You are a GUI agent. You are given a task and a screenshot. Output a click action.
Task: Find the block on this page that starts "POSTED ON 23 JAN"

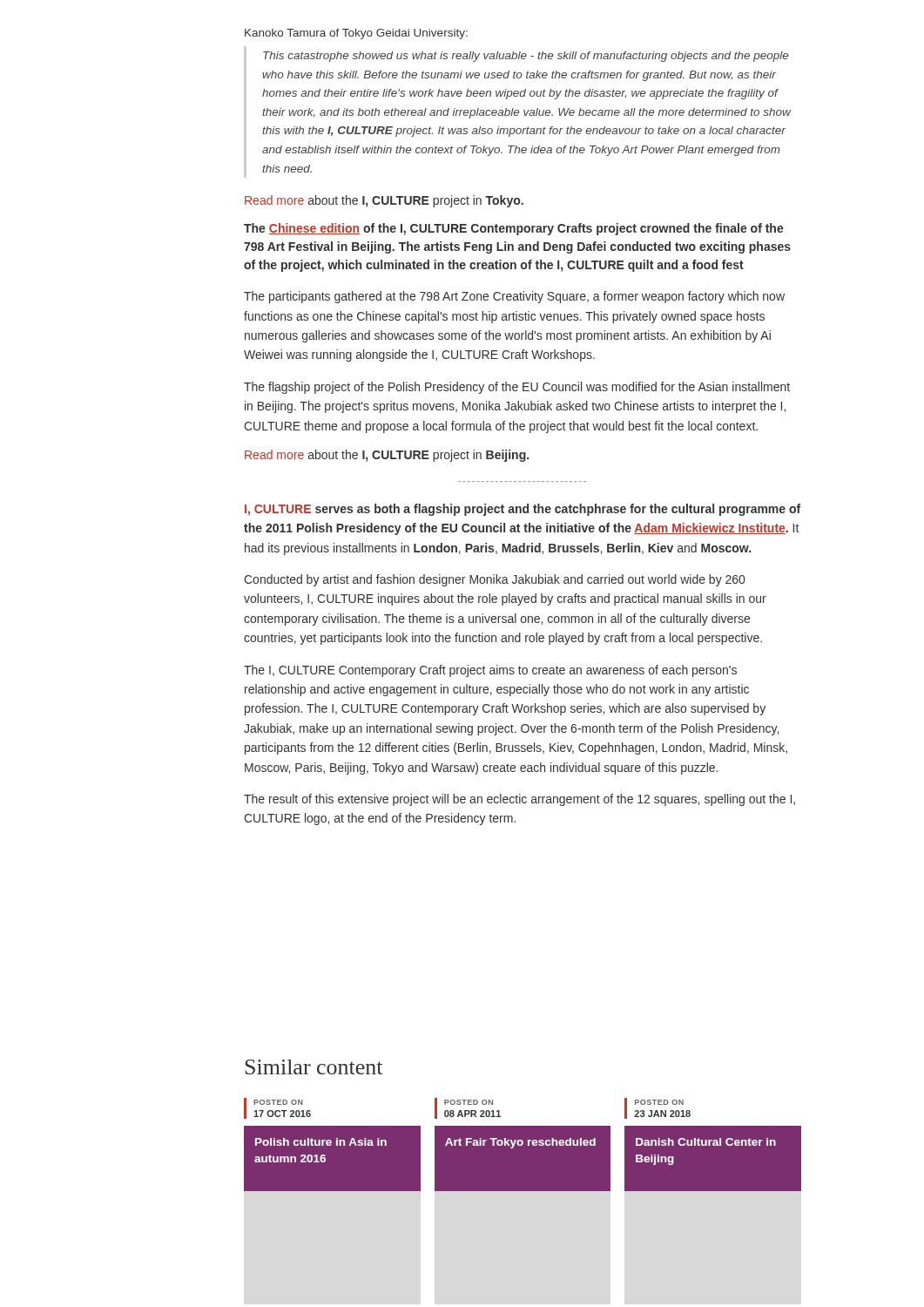(x=713, y=1201)
